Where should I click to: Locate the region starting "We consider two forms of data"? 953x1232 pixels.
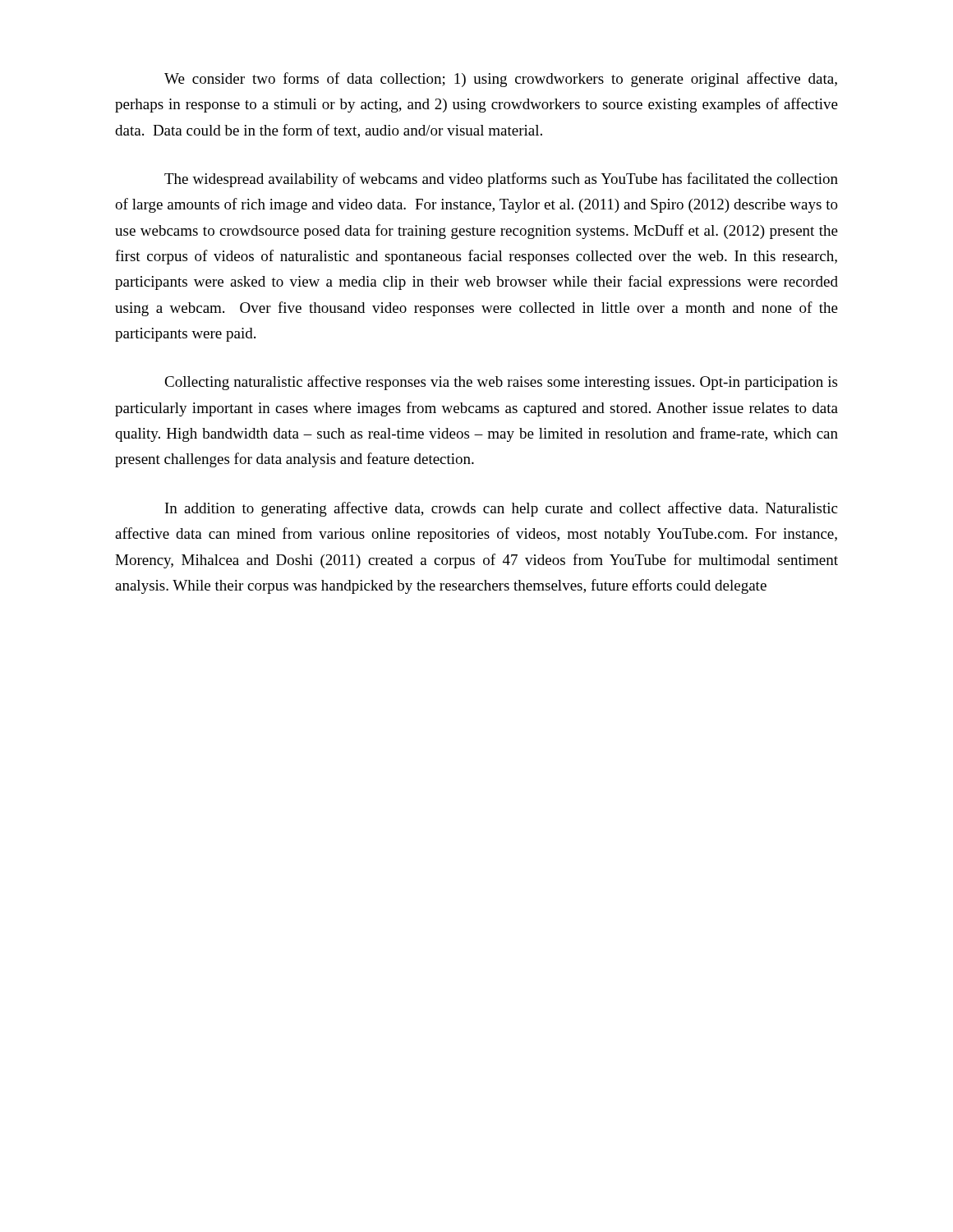pyautogui.click(x=476, y=104)
